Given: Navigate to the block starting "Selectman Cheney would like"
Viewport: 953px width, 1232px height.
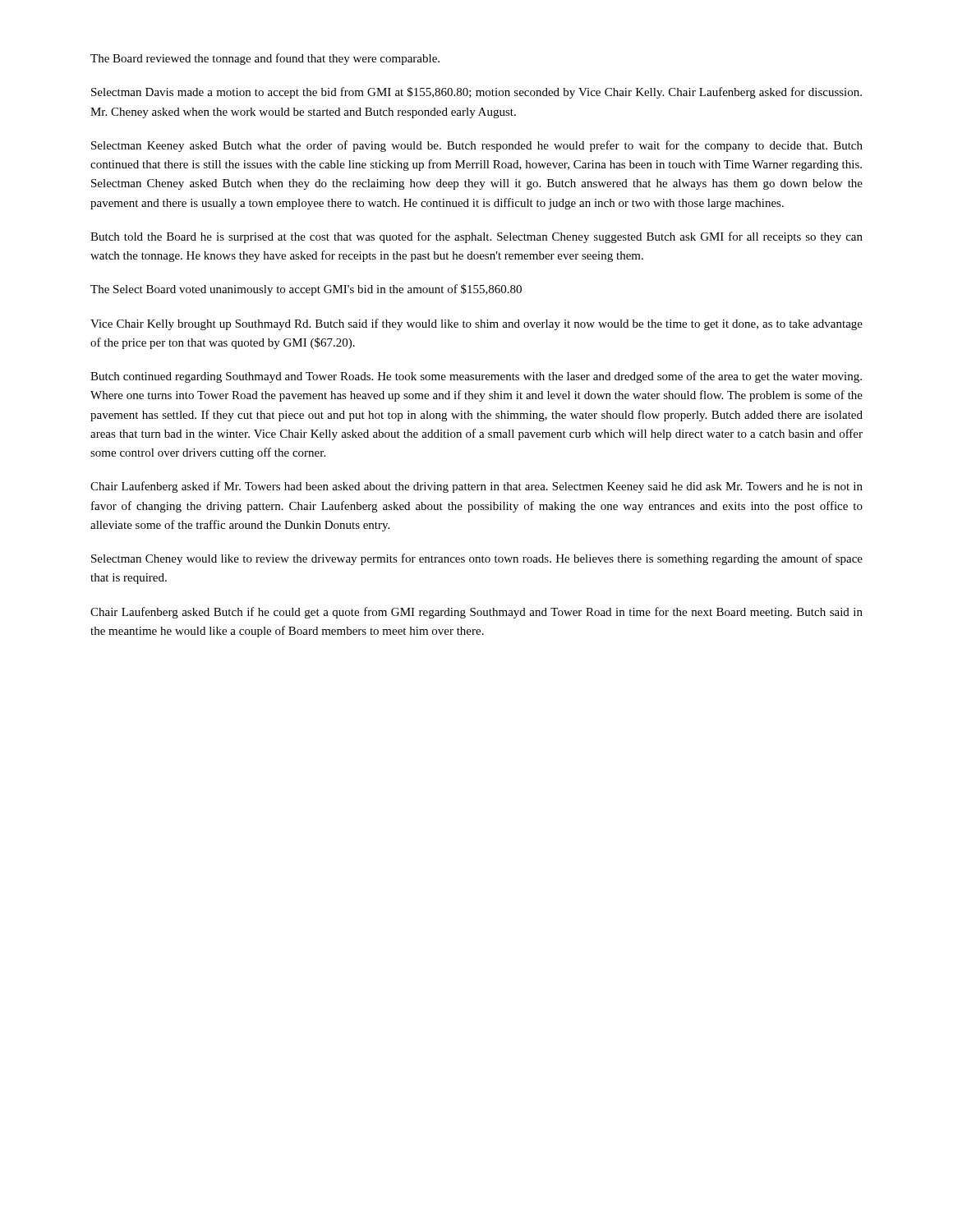Looking at the screenshot, I should pos(476,568).
